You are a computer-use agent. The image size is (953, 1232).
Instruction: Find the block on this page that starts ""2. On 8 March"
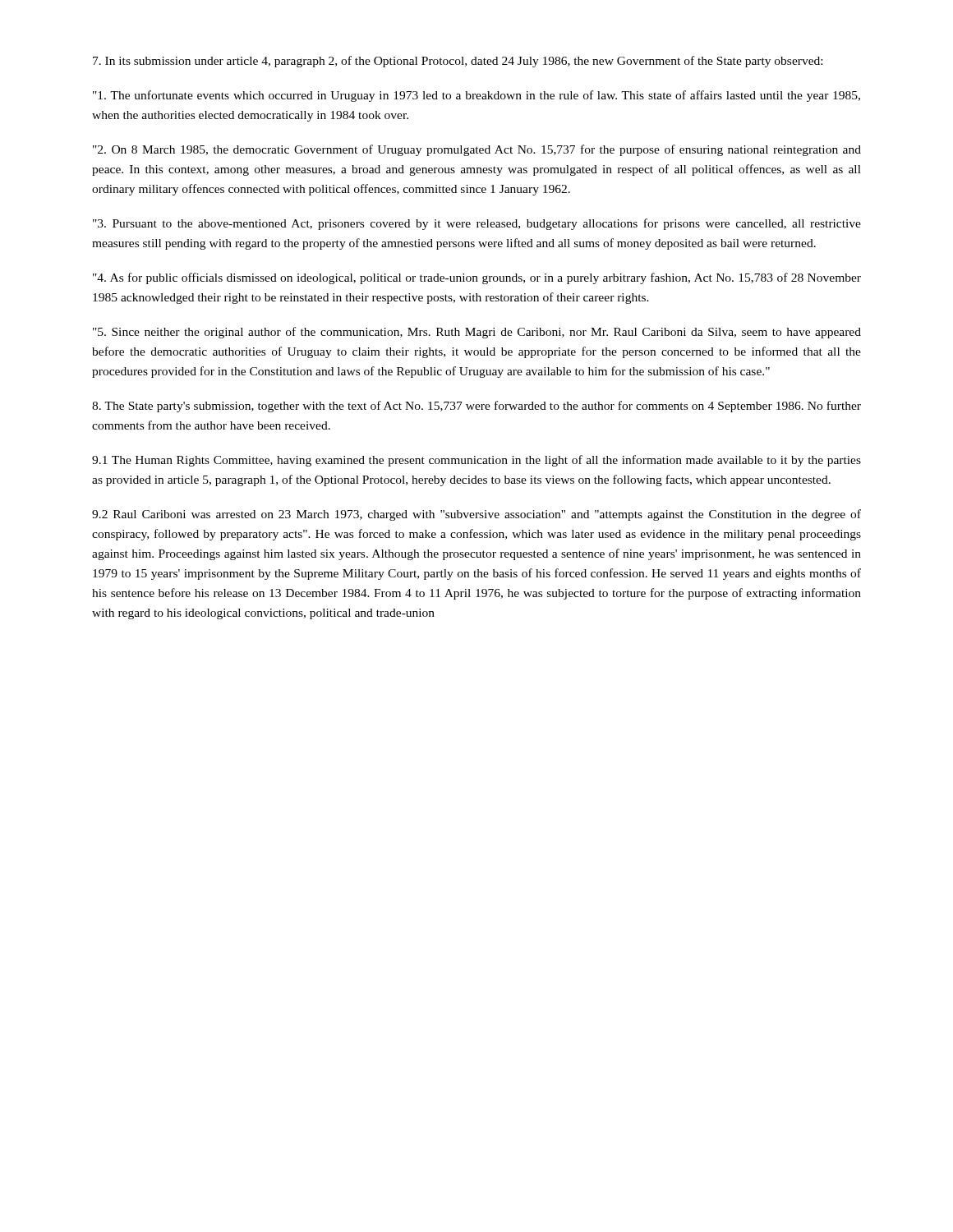(x=476, y=169)
